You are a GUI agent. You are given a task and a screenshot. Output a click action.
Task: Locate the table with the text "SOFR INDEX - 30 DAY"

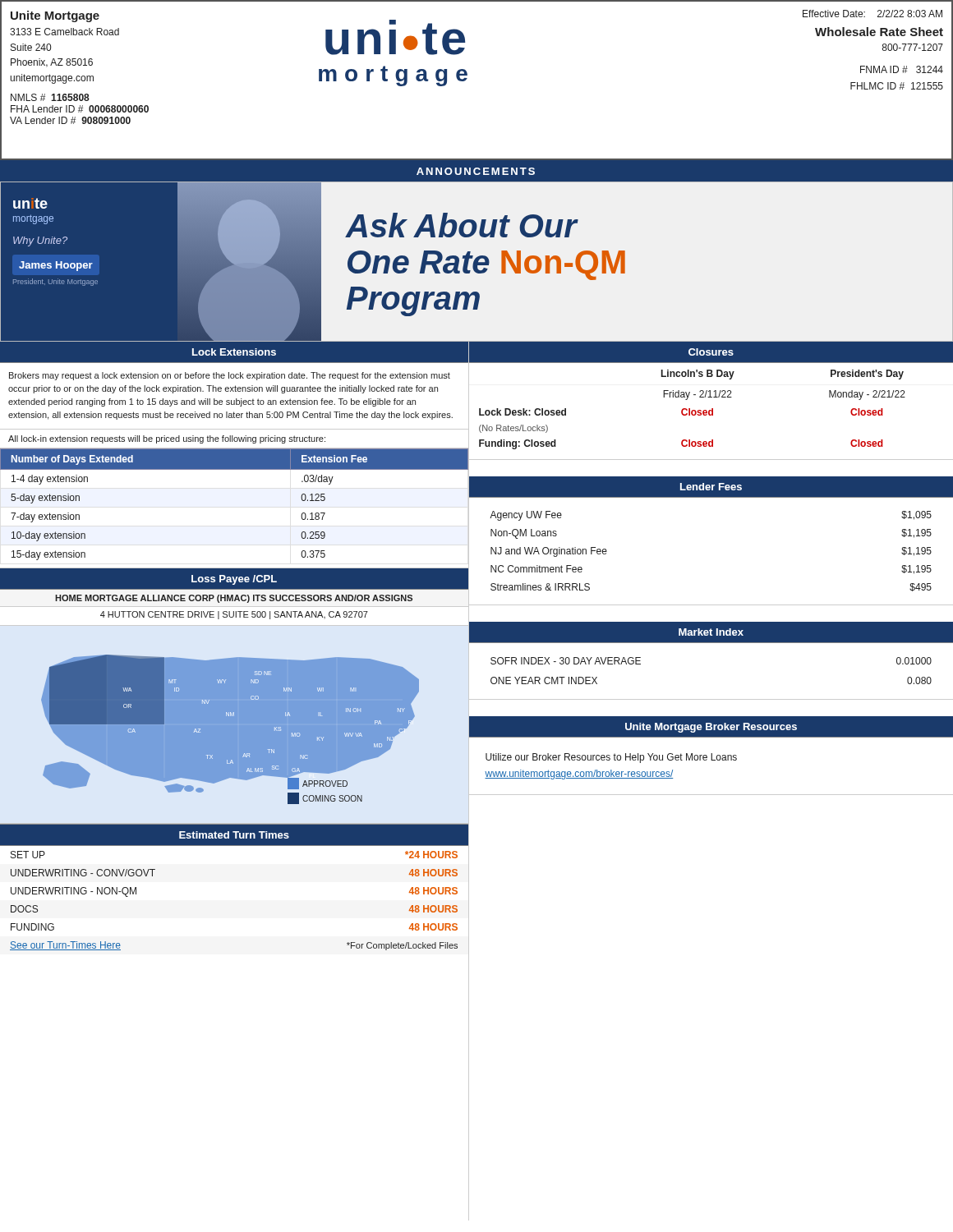[711, 671]
